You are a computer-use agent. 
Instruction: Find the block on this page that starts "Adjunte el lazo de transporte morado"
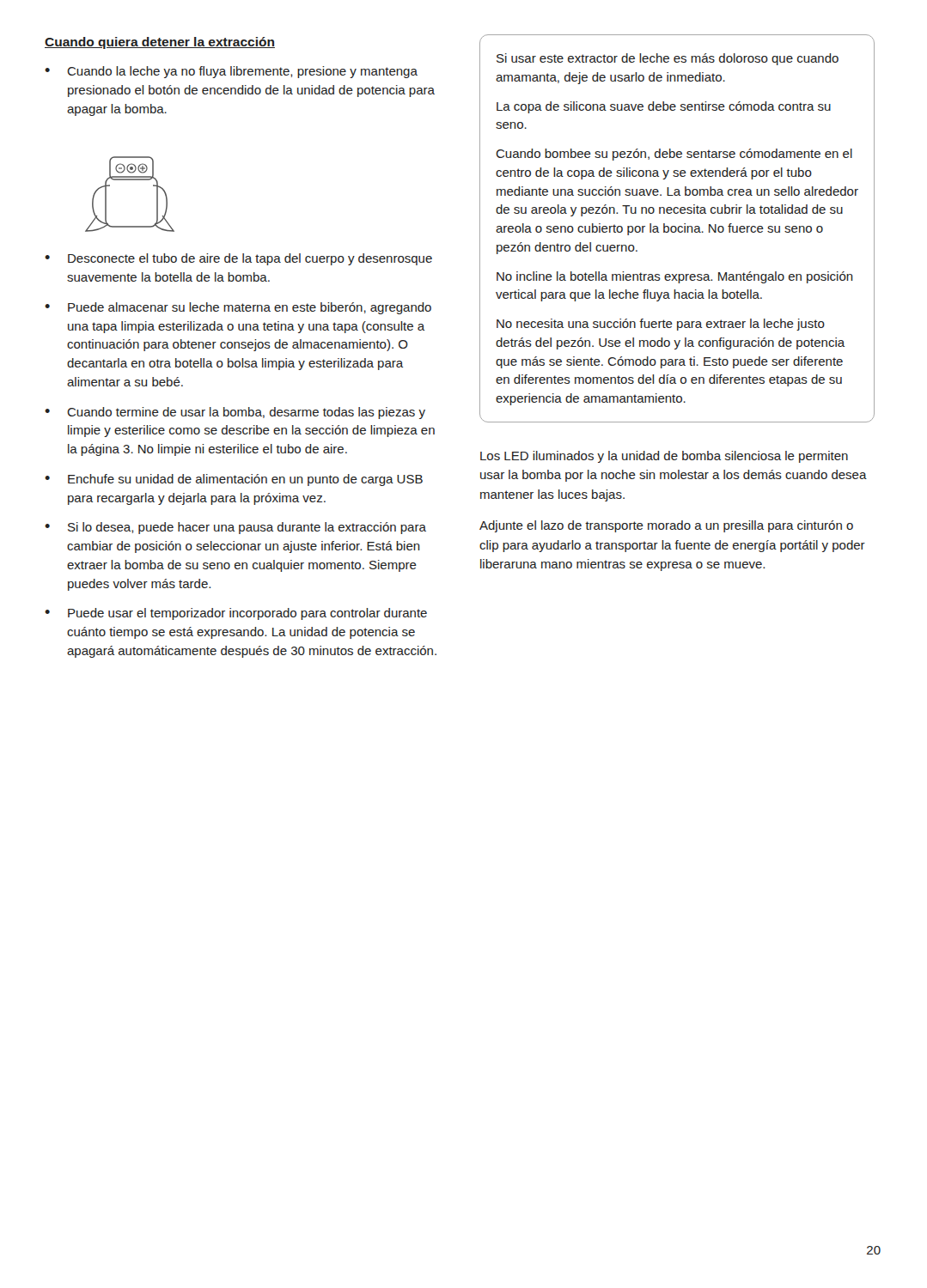point(672,545)
